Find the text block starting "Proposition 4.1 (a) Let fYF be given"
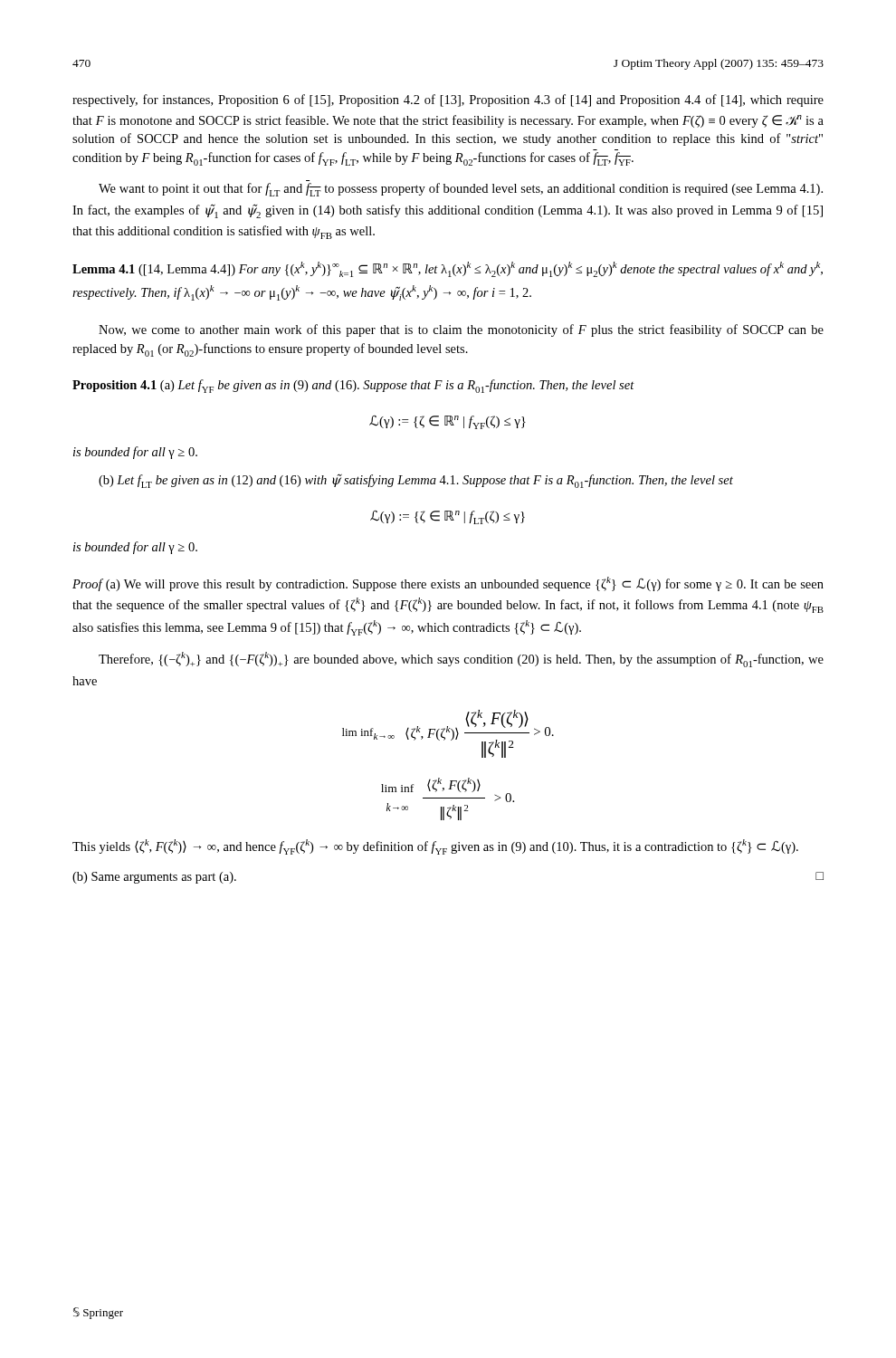The width and height of the screenshot is (896, 1358). (x=353, y=386)
